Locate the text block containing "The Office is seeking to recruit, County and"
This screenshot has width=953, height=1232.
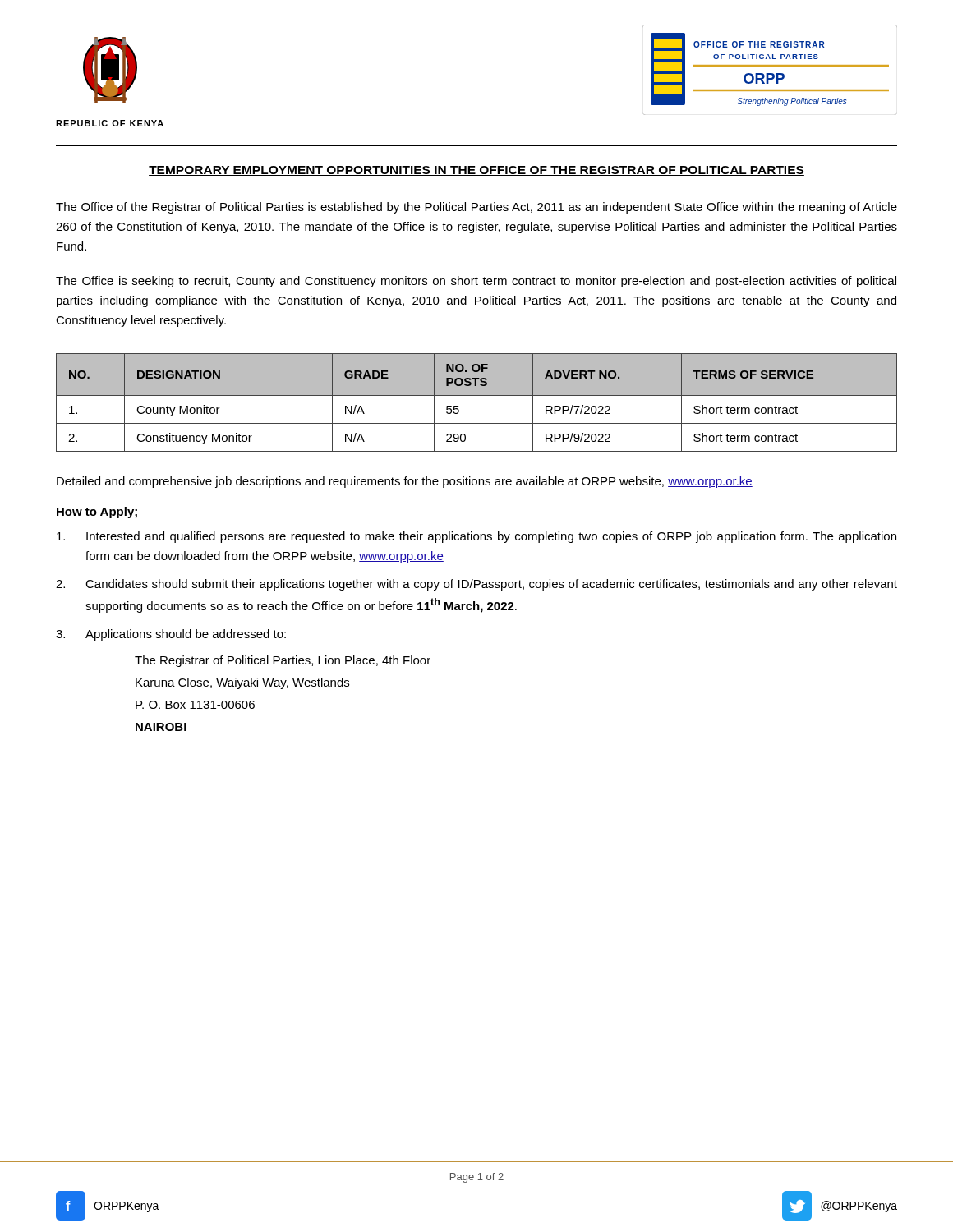476,300
